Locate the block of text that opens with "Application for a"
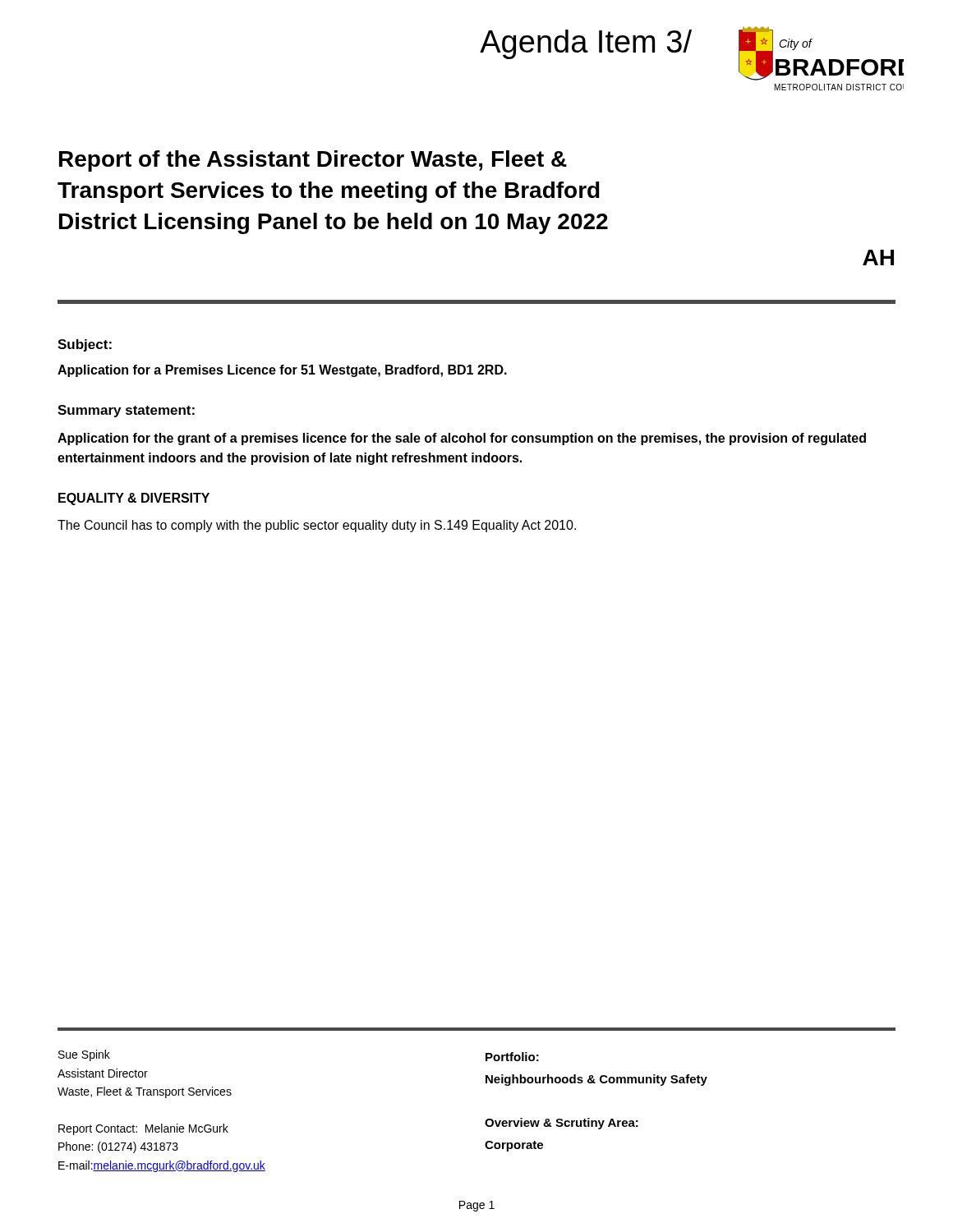 coord(282,370)
